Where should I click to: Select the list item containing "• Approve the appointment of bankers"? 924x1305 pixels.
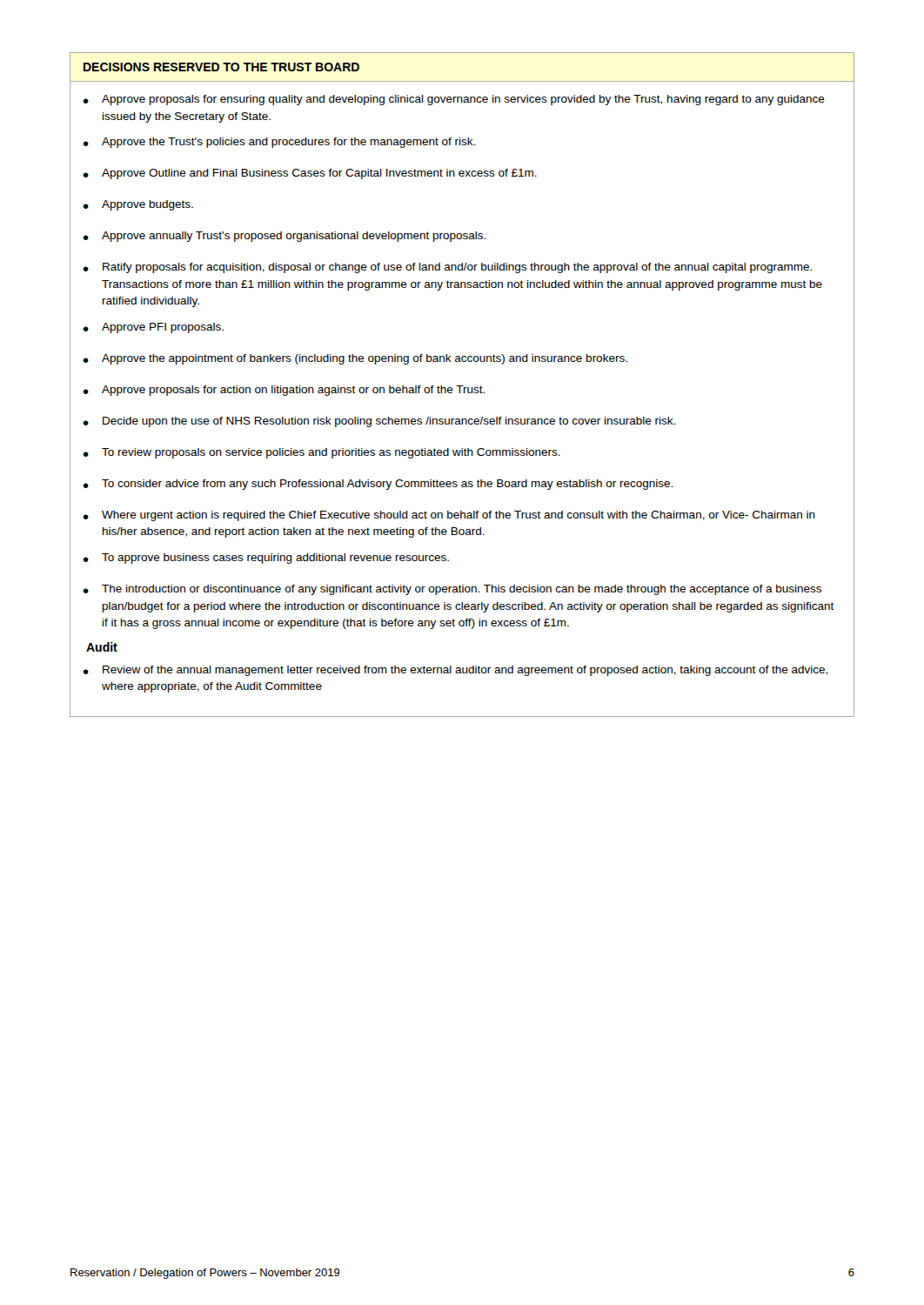355,361
